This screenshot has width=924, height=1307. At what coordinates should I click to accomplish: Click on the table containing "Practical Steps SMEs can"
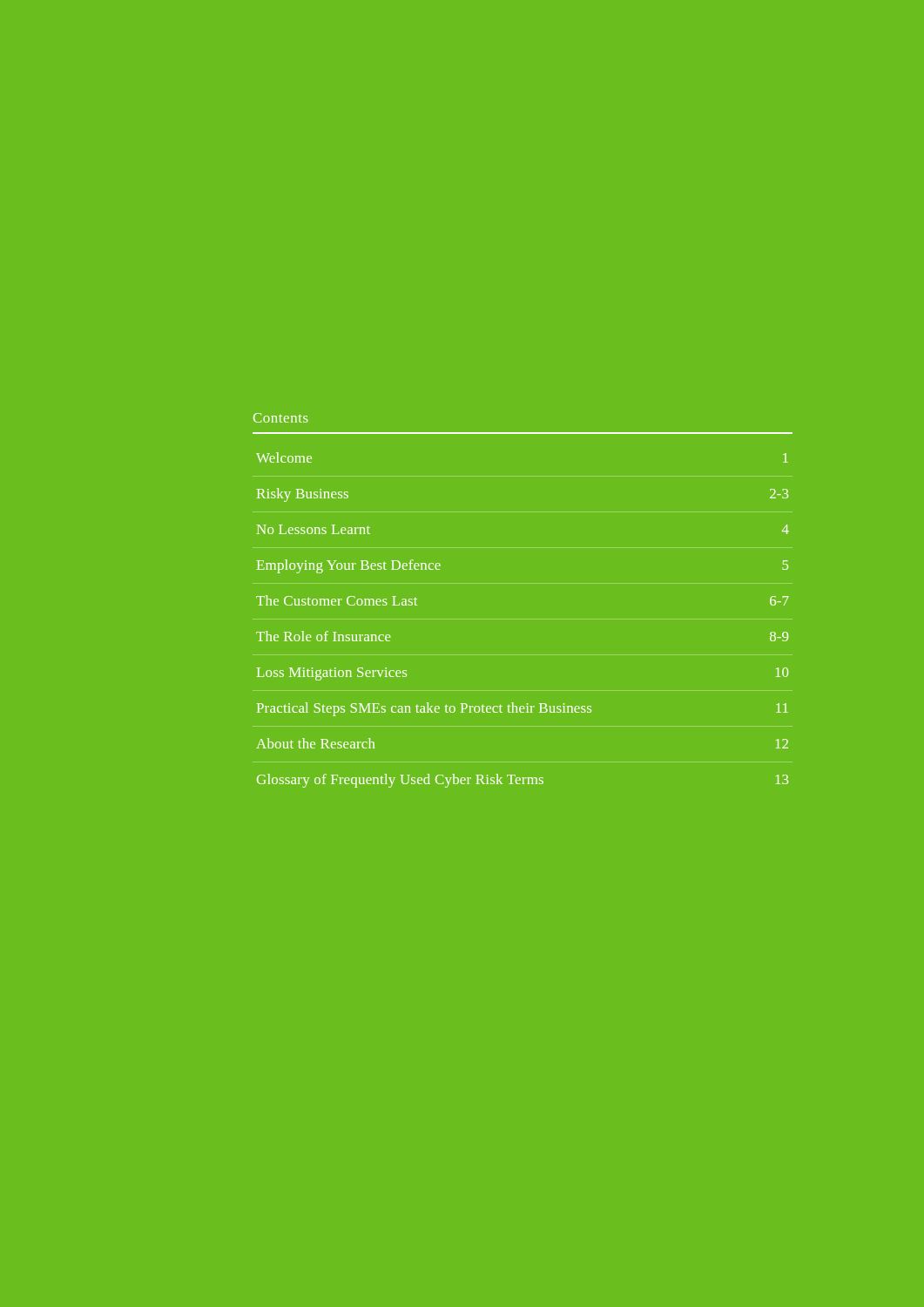click(x=523, y=619)
